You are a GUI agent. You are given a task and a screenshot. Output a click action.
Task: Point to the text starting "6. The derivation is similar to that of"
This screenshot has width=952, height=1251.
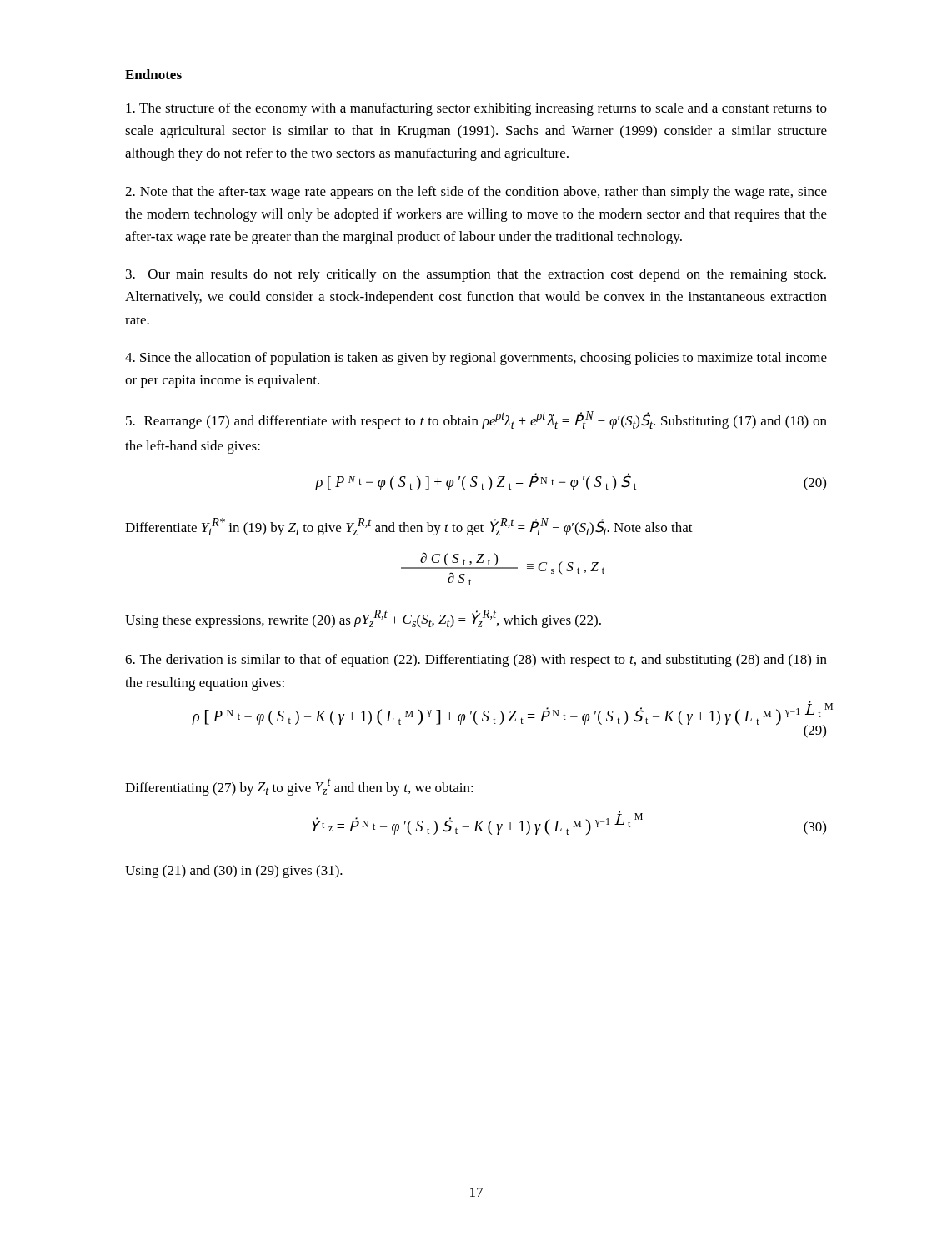pyautogui.click(x=476, y=671)
